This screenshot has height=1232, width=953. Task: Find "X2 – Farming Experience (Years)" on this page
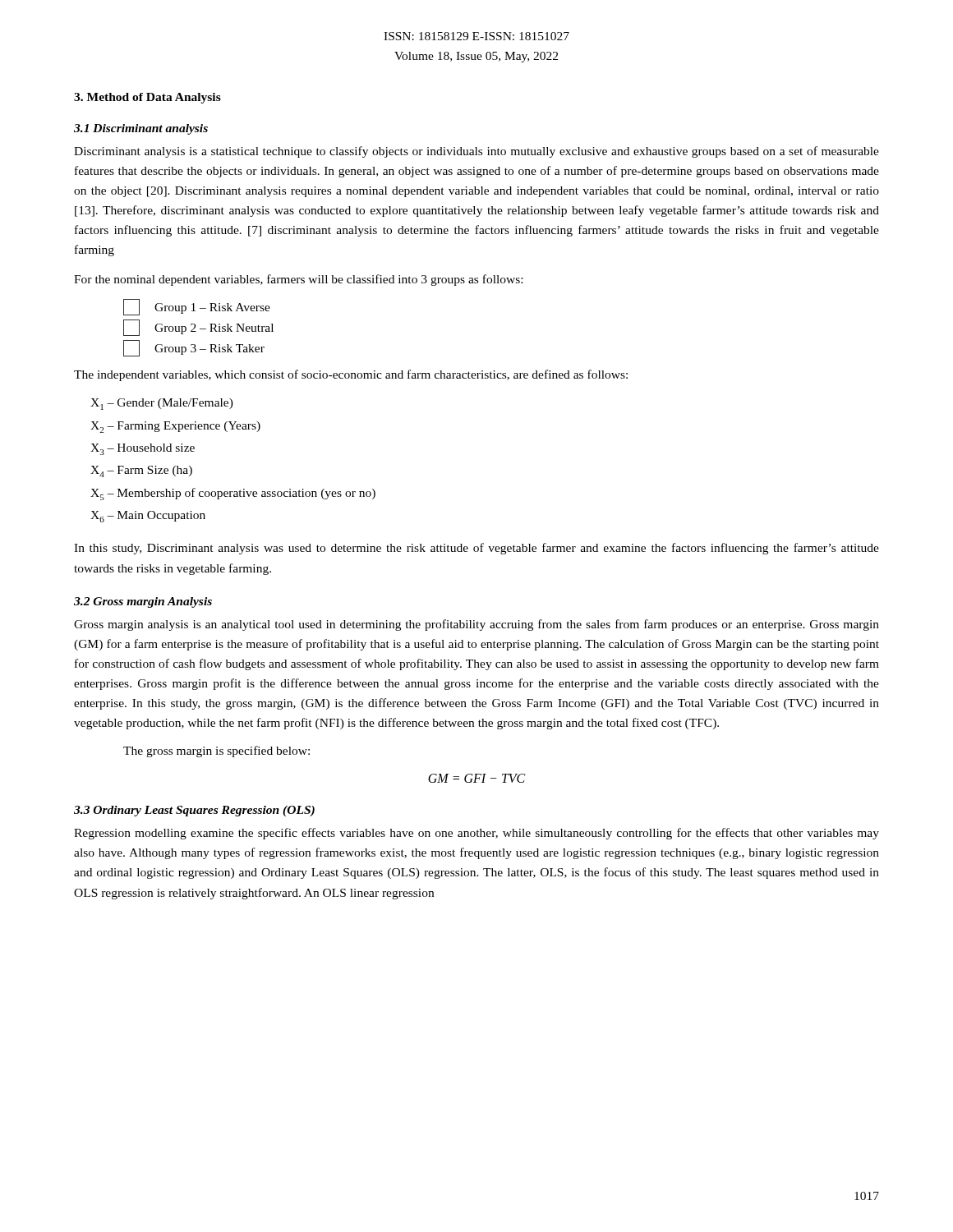(175, 426)
